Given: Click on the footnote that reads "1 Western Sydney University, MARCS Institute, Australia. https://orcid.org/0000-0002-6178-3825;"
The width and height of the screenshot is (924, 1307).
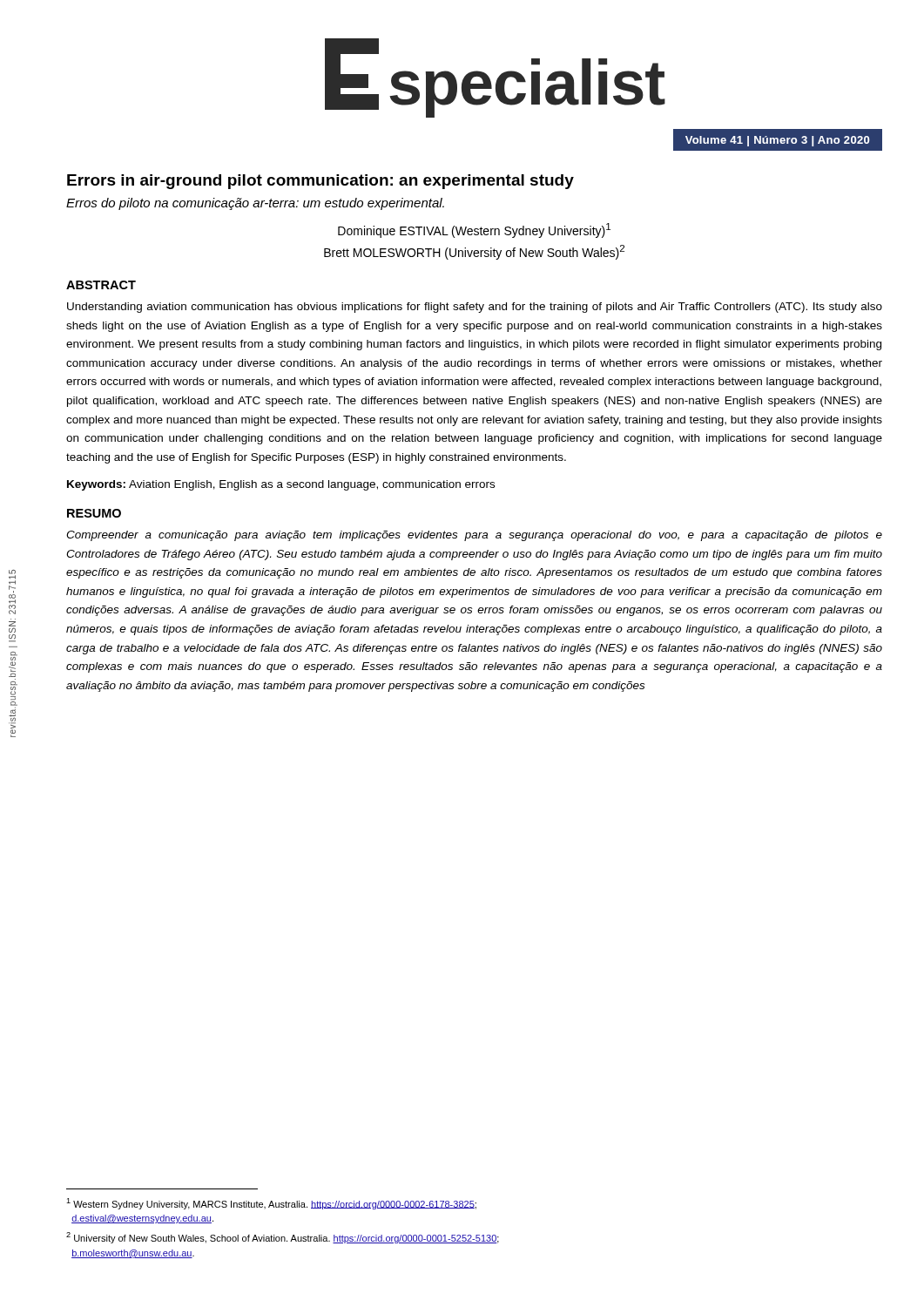Looking at the screenshot, I should coord(272,1210).
